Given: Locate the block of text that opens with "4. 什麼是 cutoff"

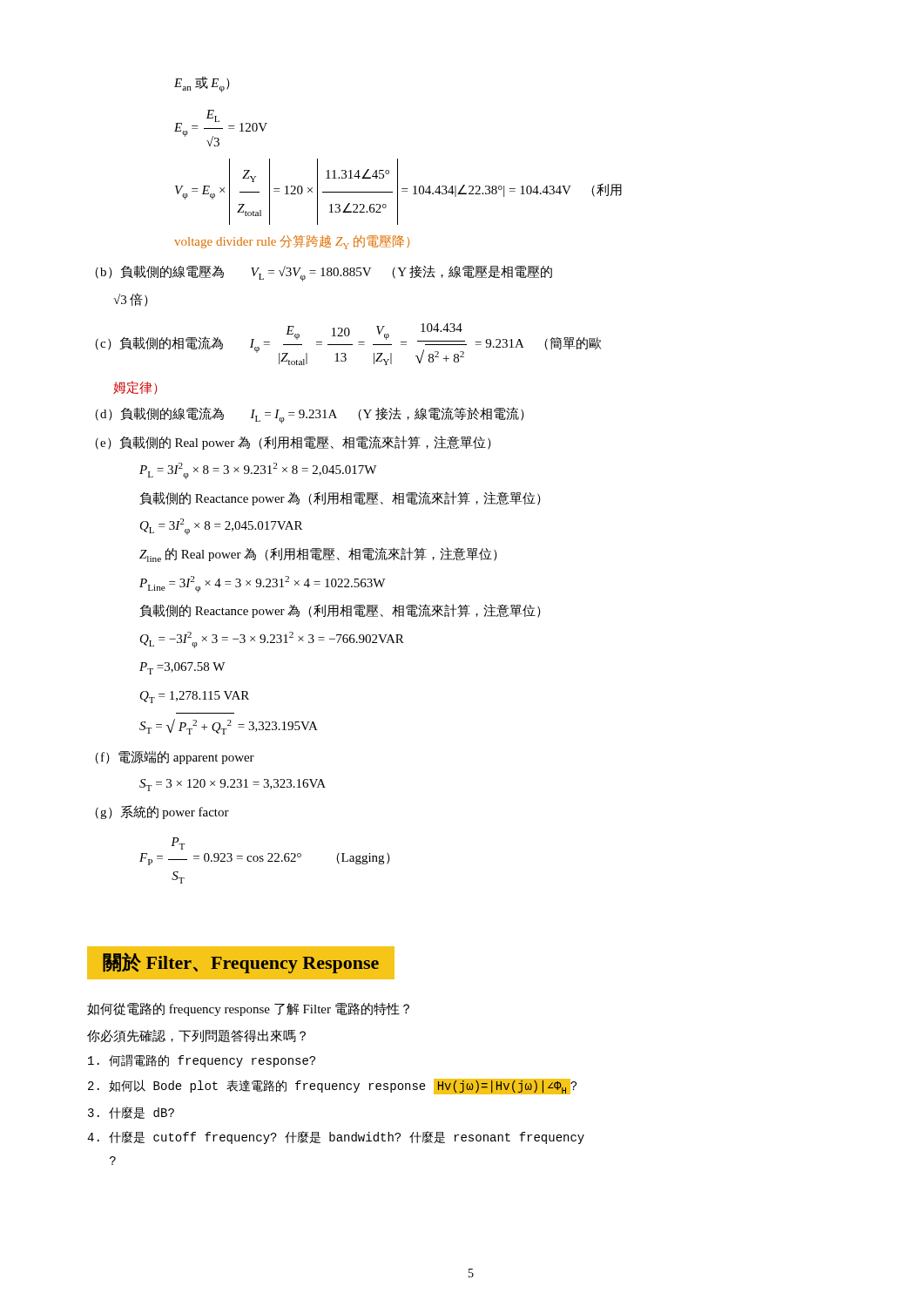Looking at the screenshot, I should coord(336,1150).
